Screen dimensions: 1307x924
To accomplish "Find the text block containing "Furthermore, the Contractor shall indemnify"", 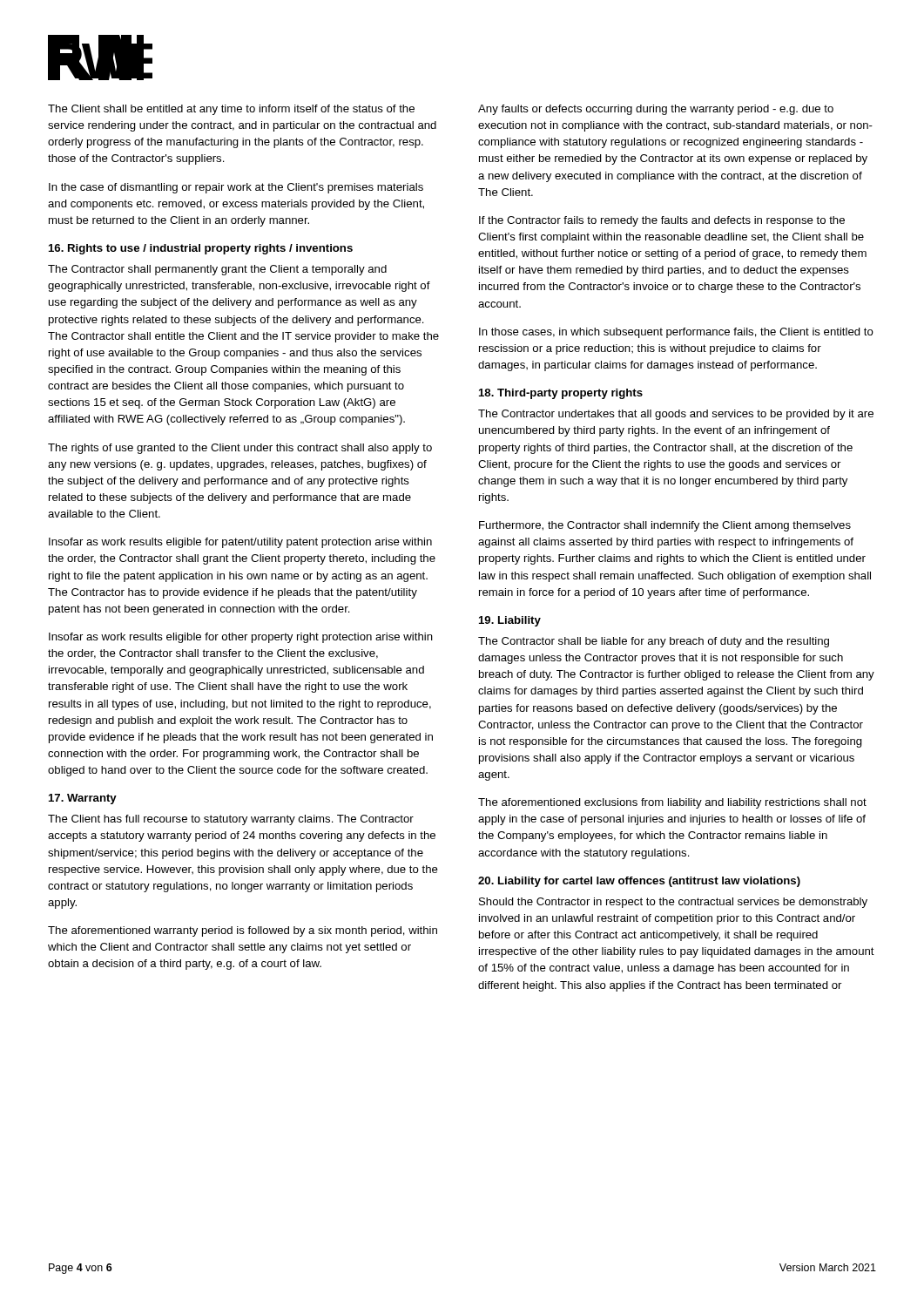I will point(675,558).
